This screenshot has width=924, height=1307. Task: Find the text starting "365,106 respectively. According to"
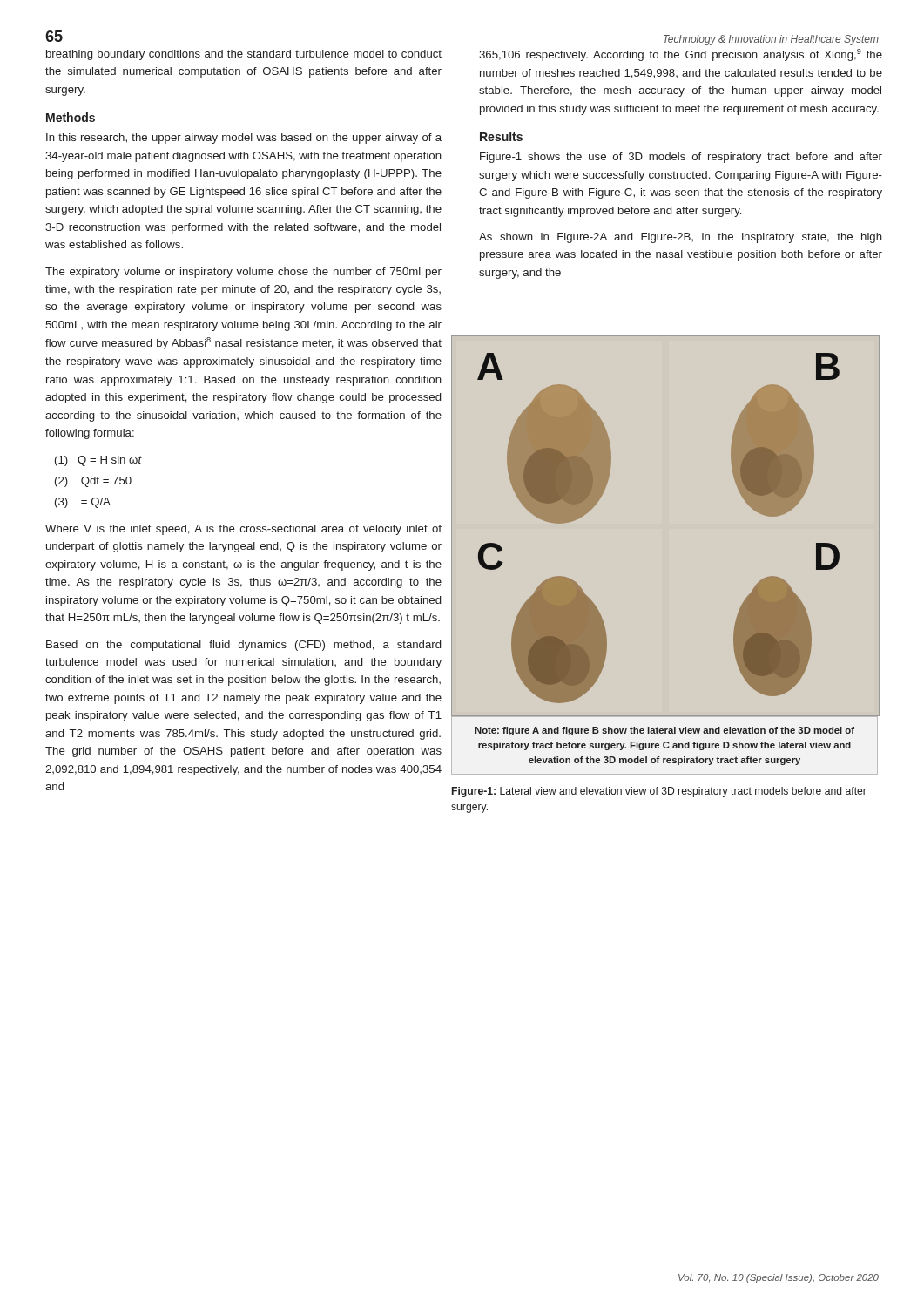[681, 81]
